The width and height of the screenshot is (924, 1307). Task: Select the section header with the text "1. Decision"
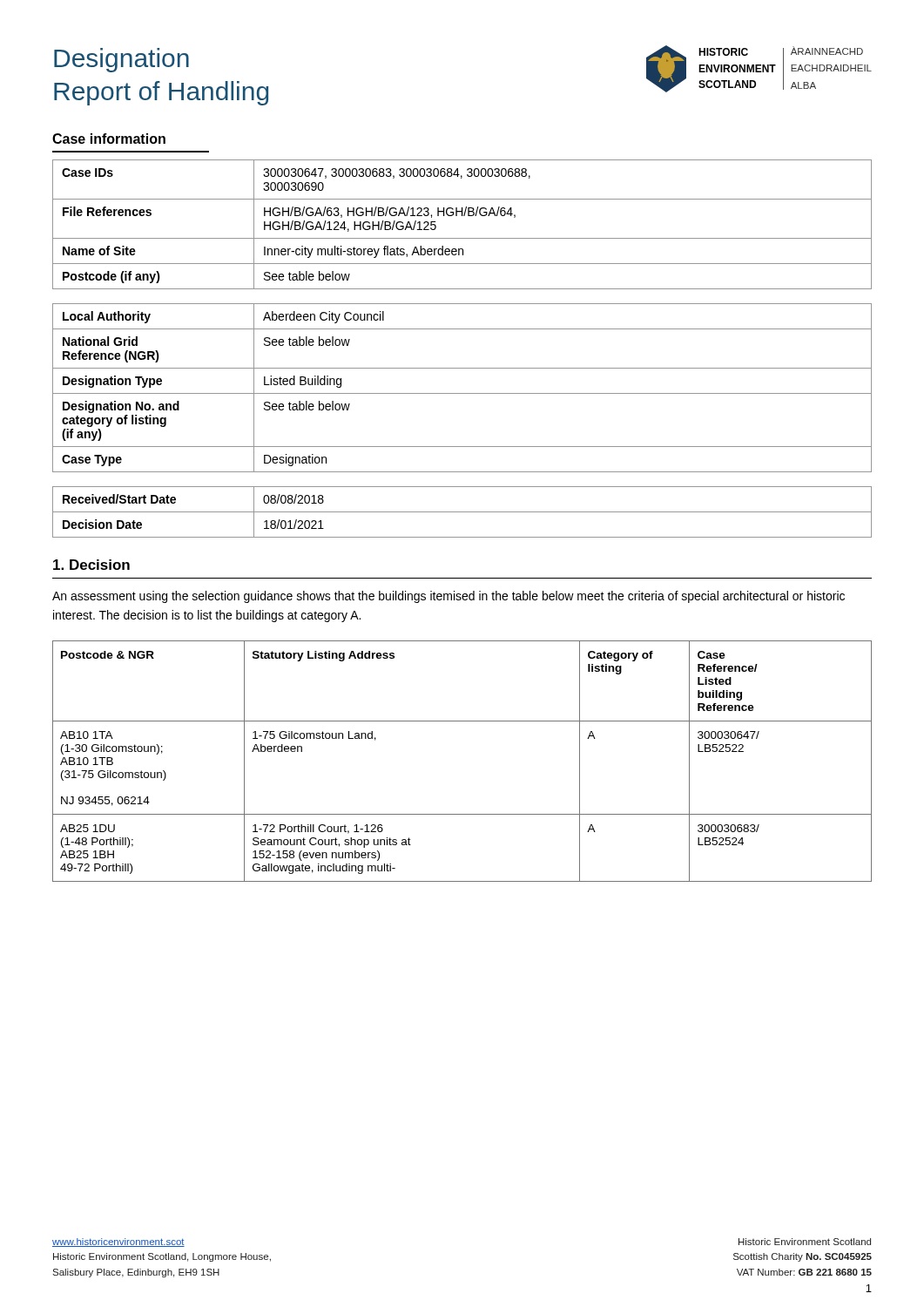tap(462, 568)
